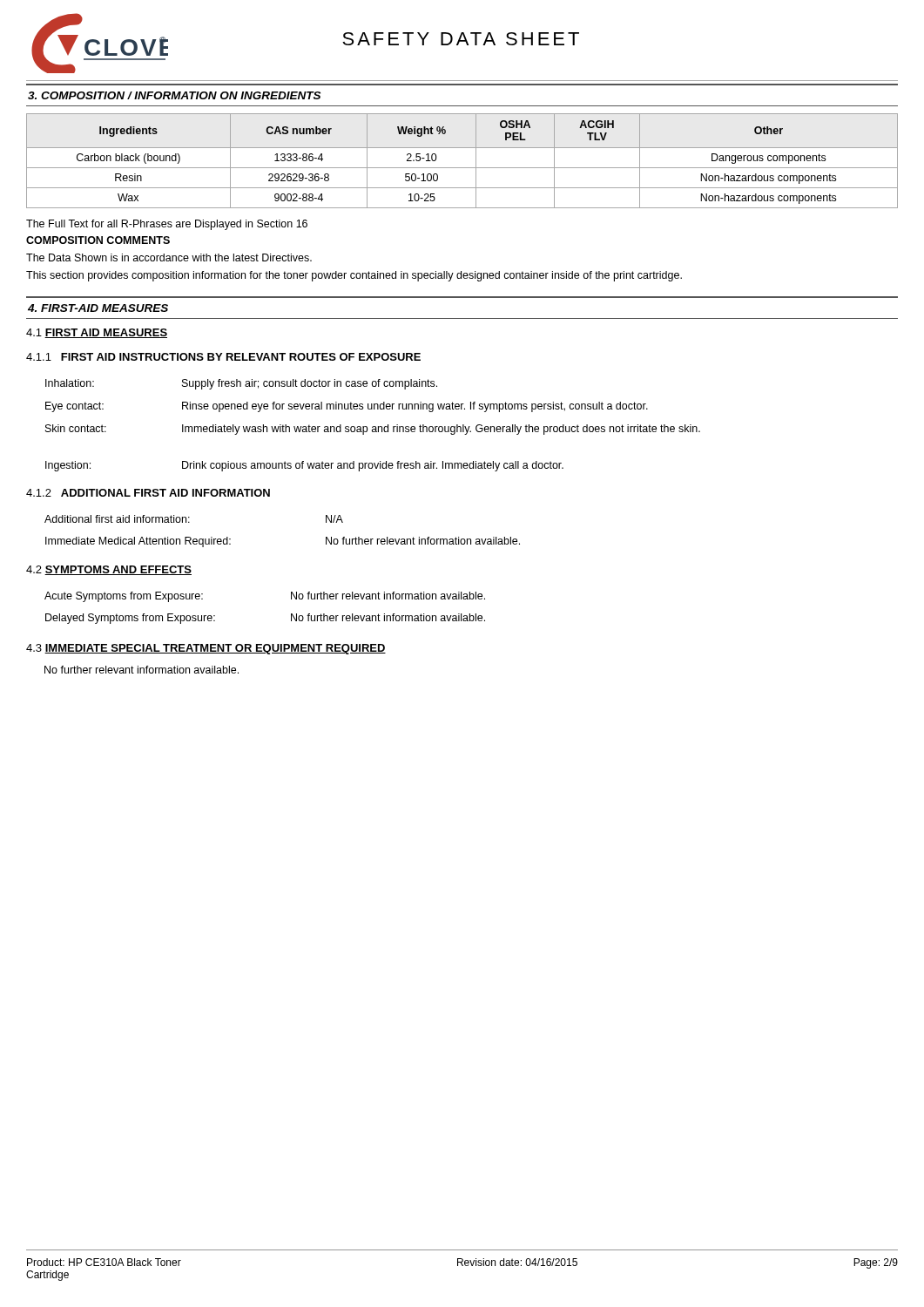This screenshot has width=924, height=1307.
Task: Find the element starting "4. FIRST-AID MEASURES"
Action: coord(98,308)
